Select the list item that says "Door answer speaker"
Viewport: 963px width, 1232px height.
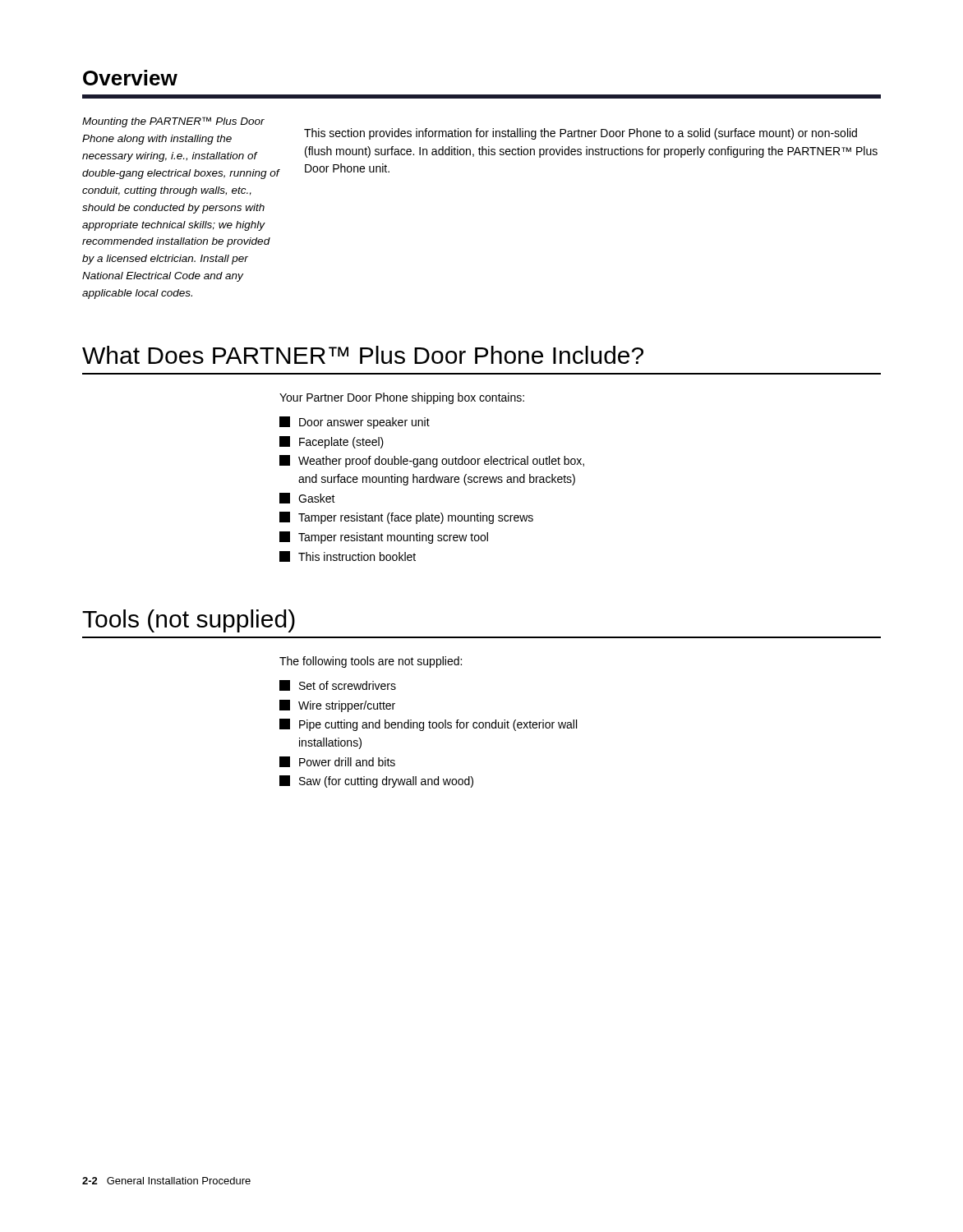coord(354,423)
